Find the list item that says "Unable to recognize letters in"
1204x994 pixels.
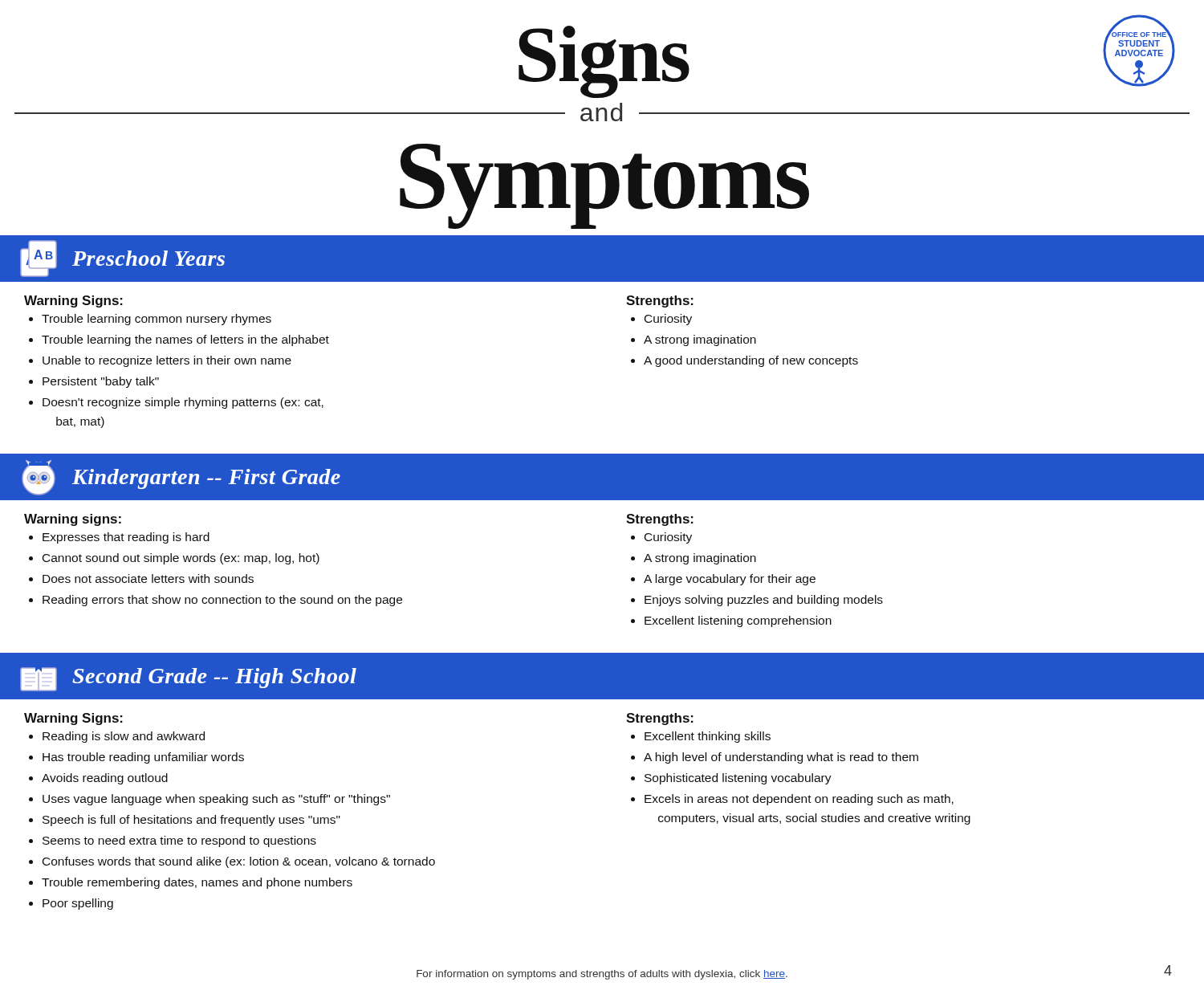(x=167, y=360)
